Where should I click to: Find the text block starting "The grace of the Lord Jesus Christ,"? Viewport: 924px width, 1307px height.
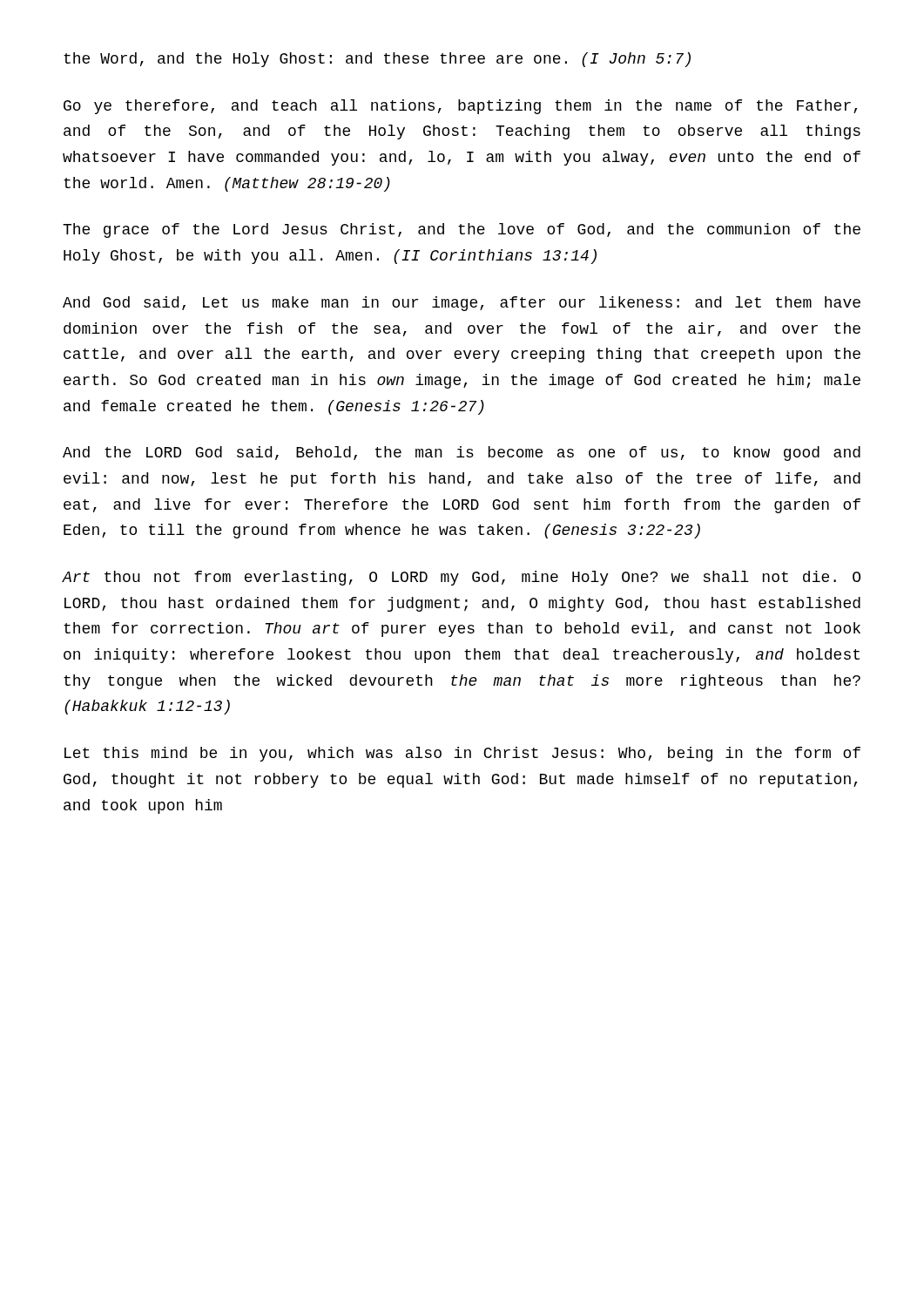(462, 243)
